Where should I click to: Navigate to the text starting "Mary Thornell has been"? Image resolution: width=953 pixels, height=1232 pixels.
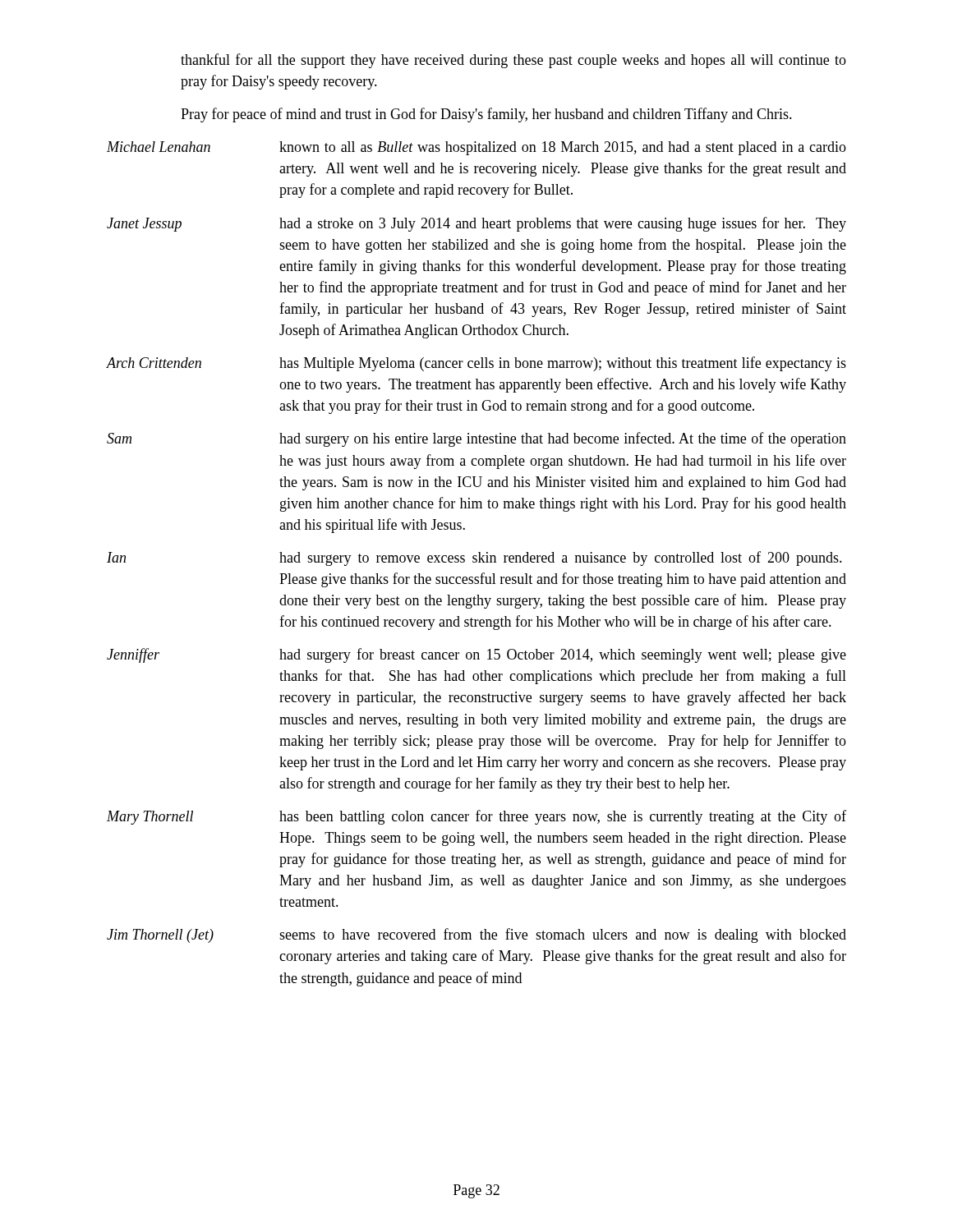476,859
